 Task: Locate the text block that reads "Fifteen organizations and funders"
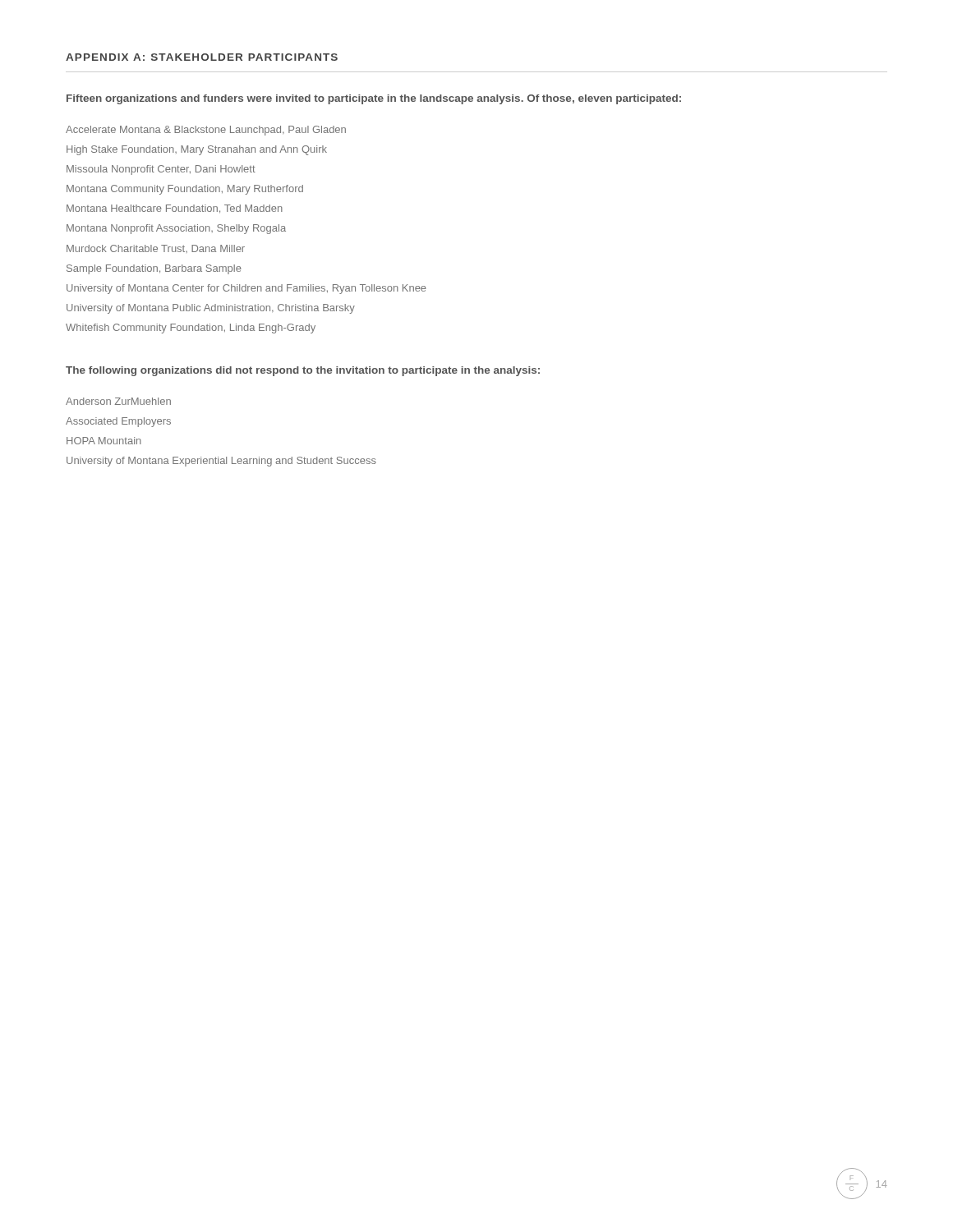click(374, 98)
